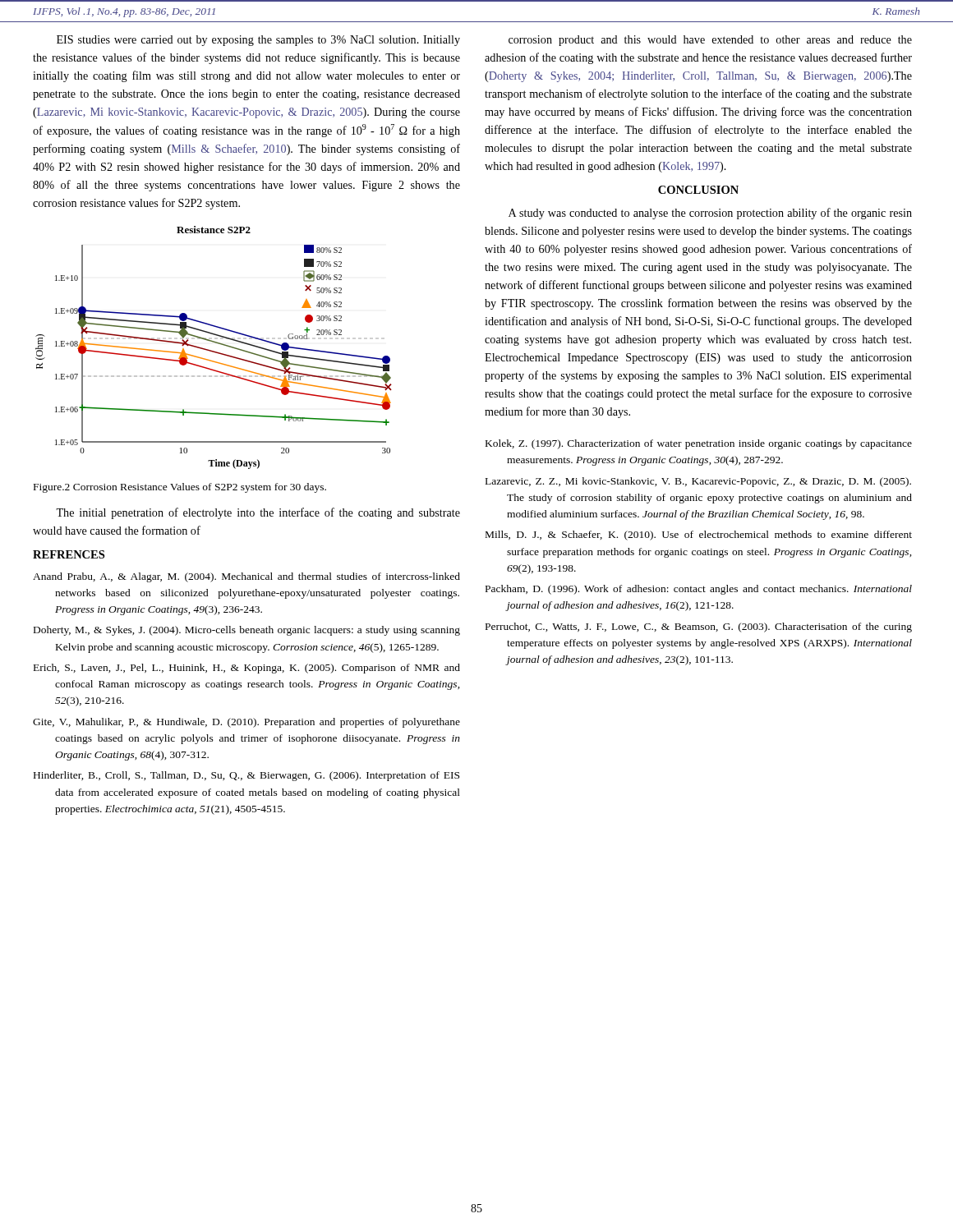Locate the text block that reads "corrosion product and"
This screenshot has height=1232, width=953.
698,103
